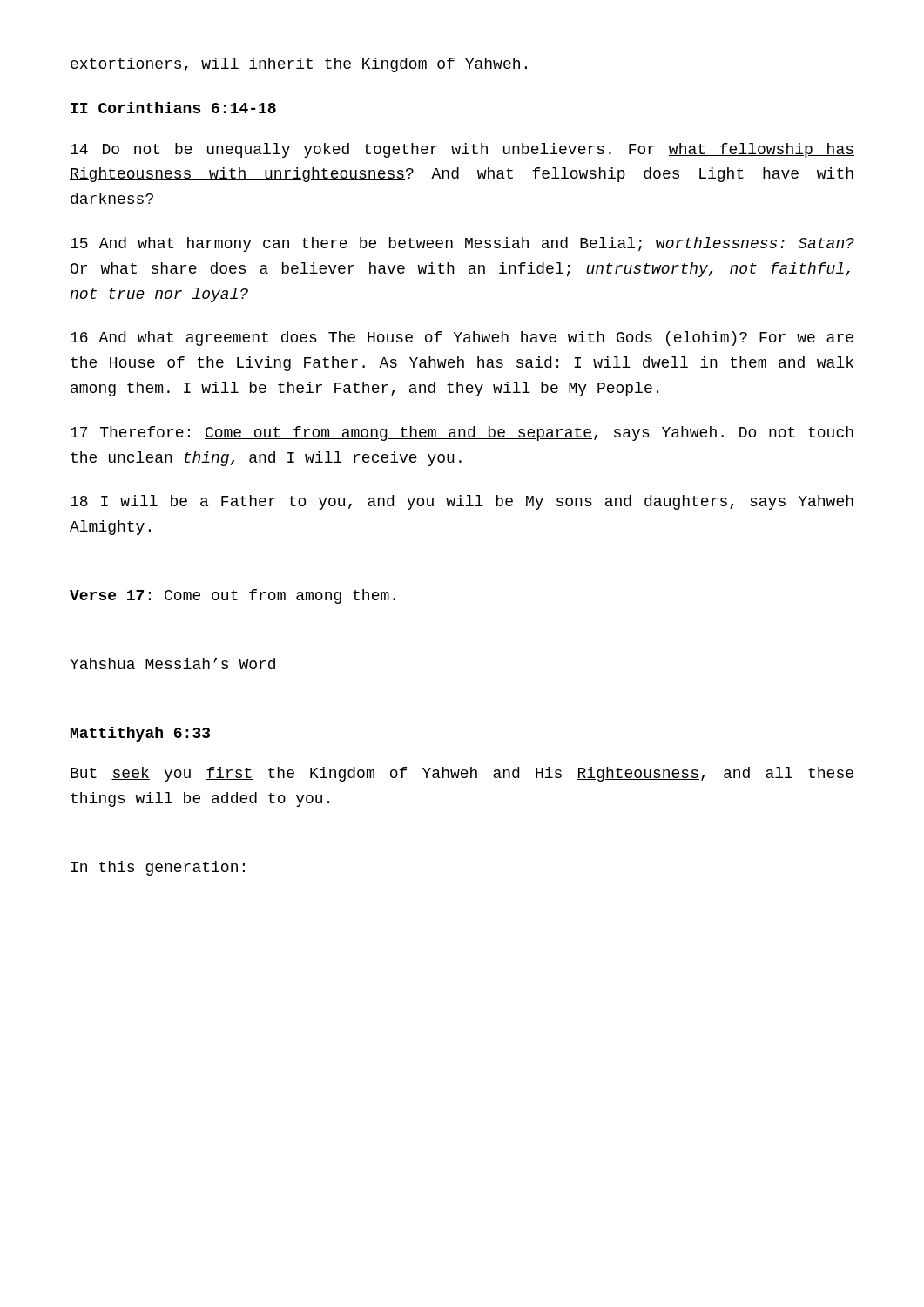924x1307 pixels.
Task: Locate the text block that says "14 Do not"
Action: [462, 175]
